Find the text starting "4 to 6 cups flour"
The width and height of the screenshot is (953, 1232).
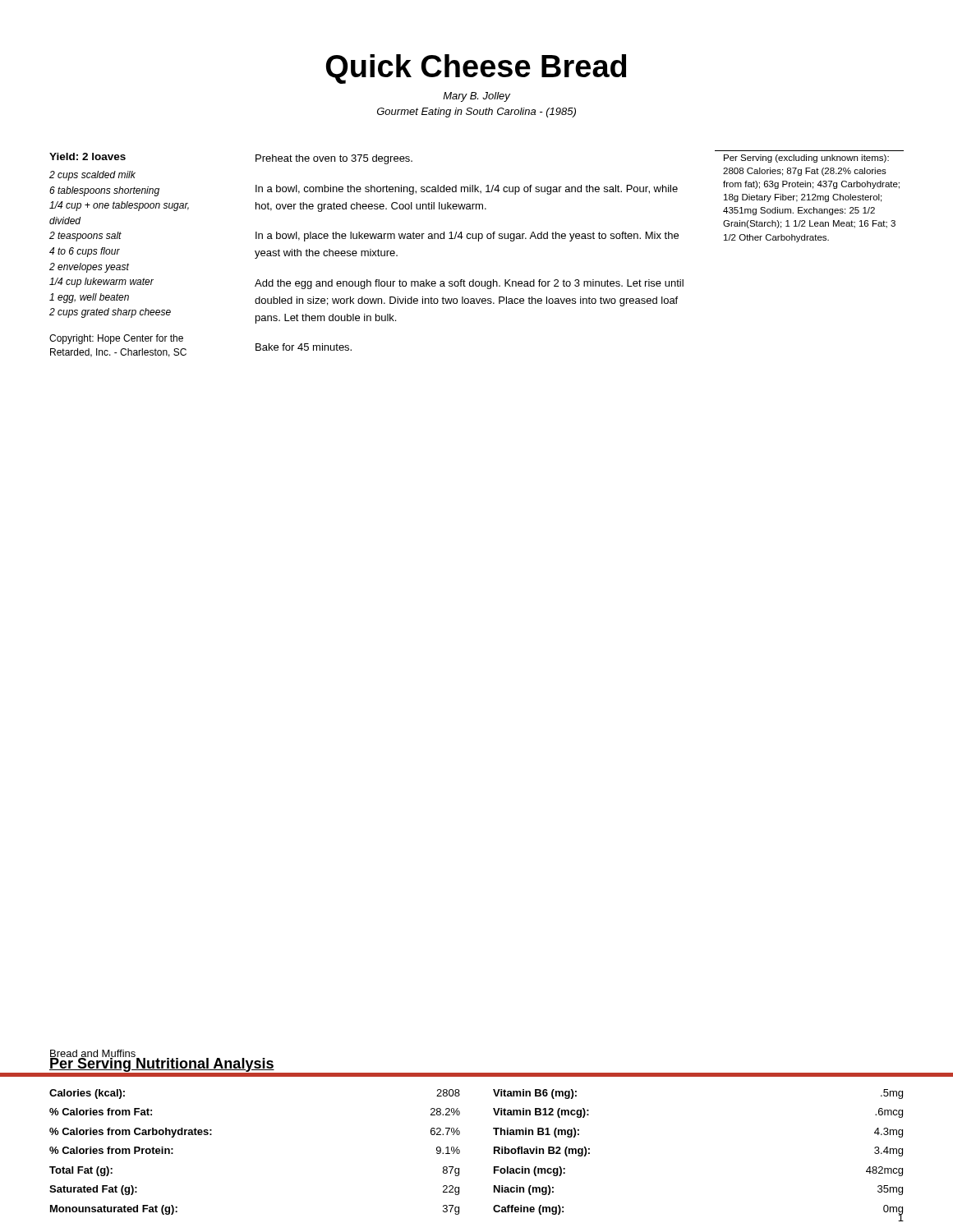tap(84, 251)
